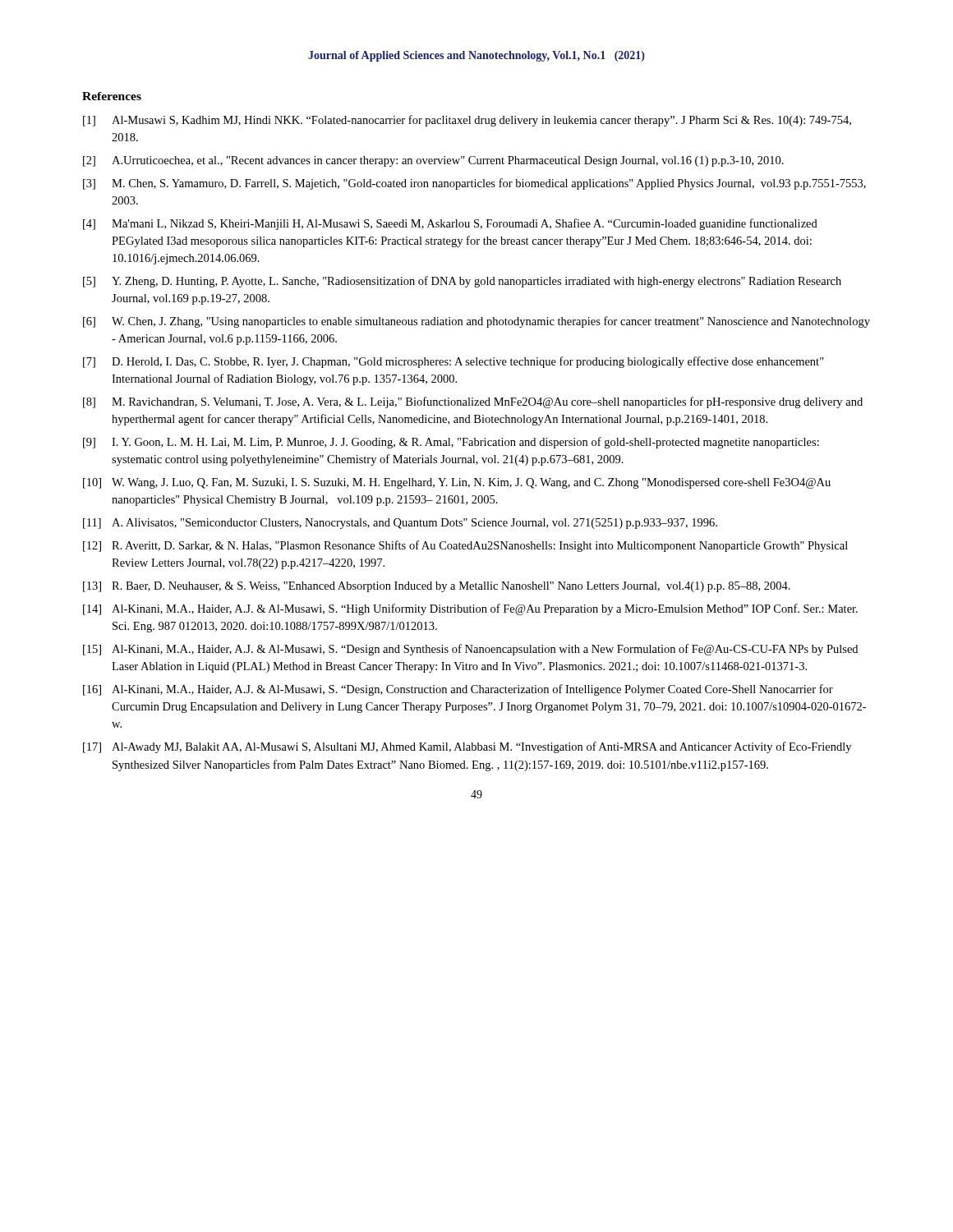Click on the passage starting "[17] Al-Awady MJ, Balakit AA, Al-Musawi S, Alsultani"
Image resolution: width=953 pixels, height=1232 pixels.
[476, 756]
